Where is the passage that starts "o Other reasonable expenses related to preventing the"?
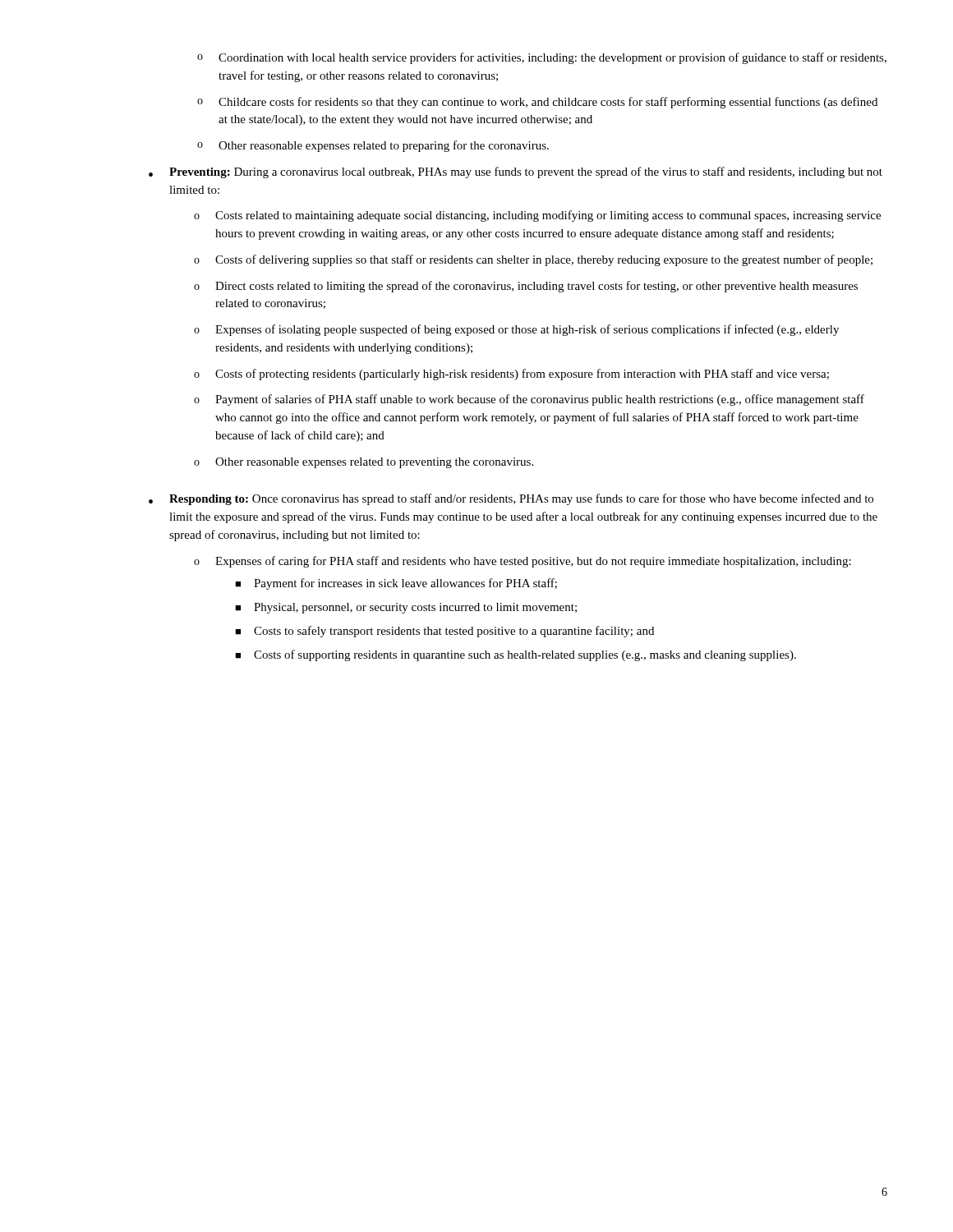 [541, 462]
